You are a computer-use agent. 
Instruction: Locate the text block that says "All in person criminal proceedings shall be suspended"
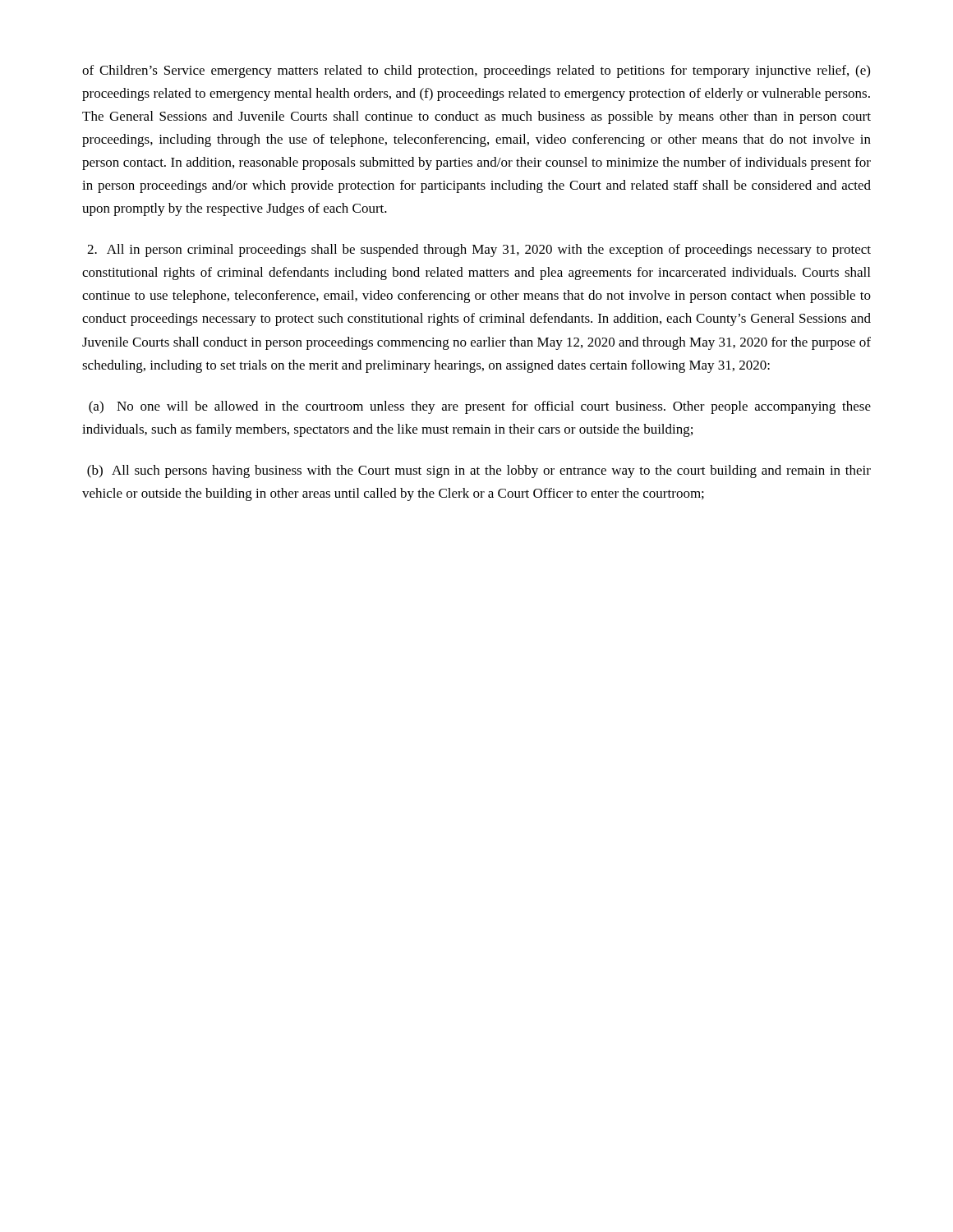(476, 307)
